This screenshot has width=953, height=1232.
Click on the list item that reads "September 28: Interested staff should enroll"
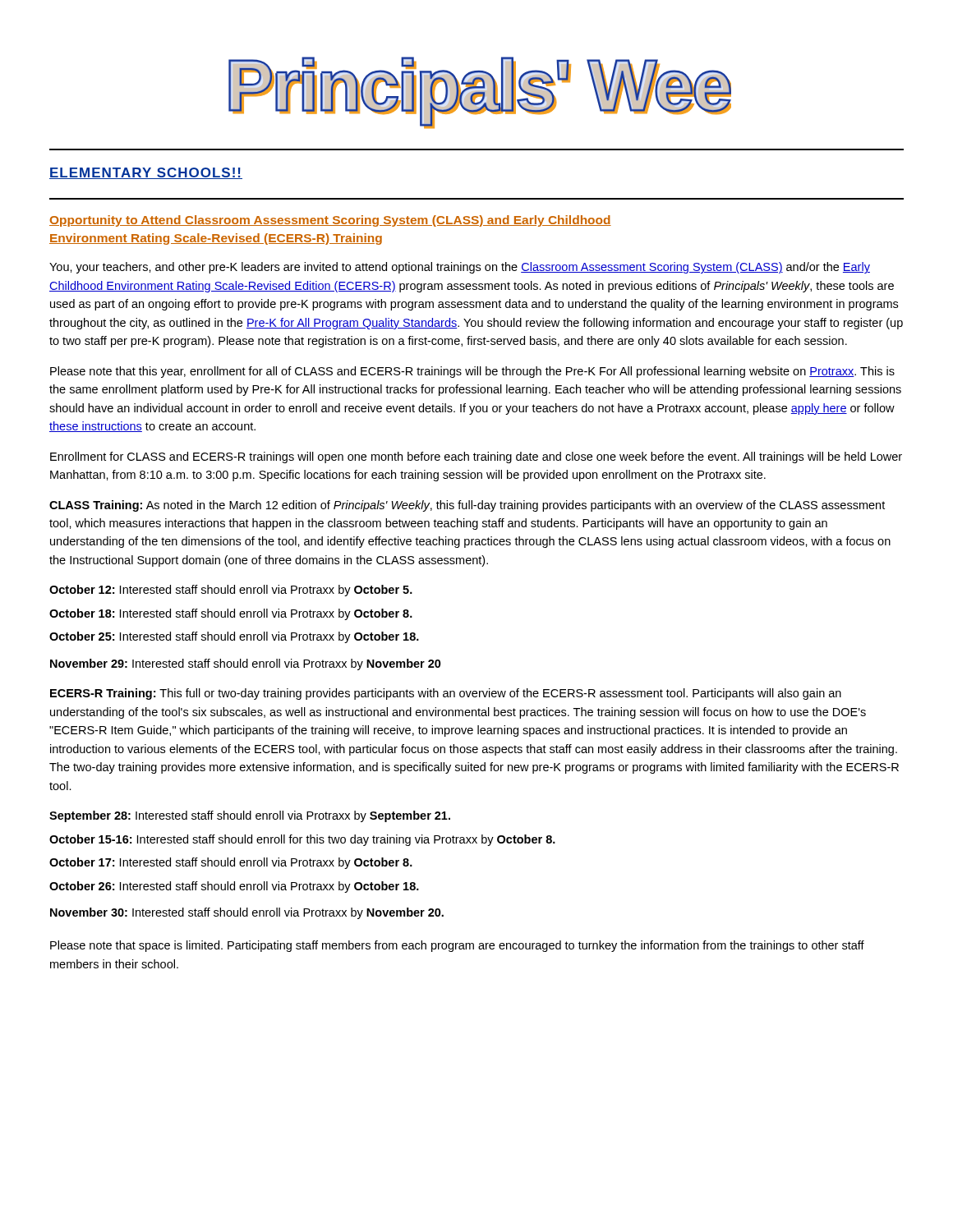(250, 816)
